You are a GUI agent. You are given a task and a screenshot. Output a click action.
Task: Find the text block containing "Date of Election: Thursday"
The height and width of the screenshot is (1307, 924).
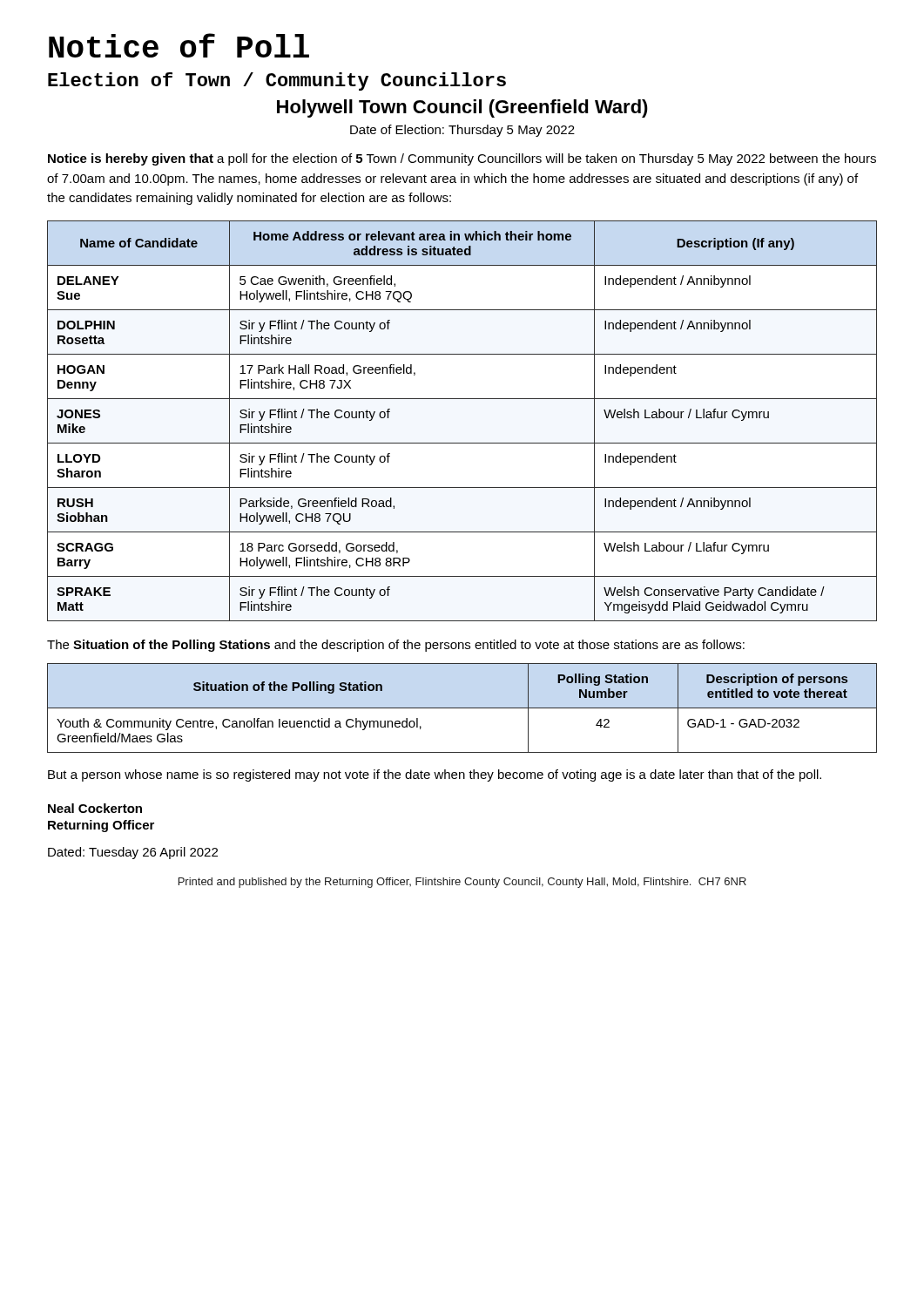462,129
